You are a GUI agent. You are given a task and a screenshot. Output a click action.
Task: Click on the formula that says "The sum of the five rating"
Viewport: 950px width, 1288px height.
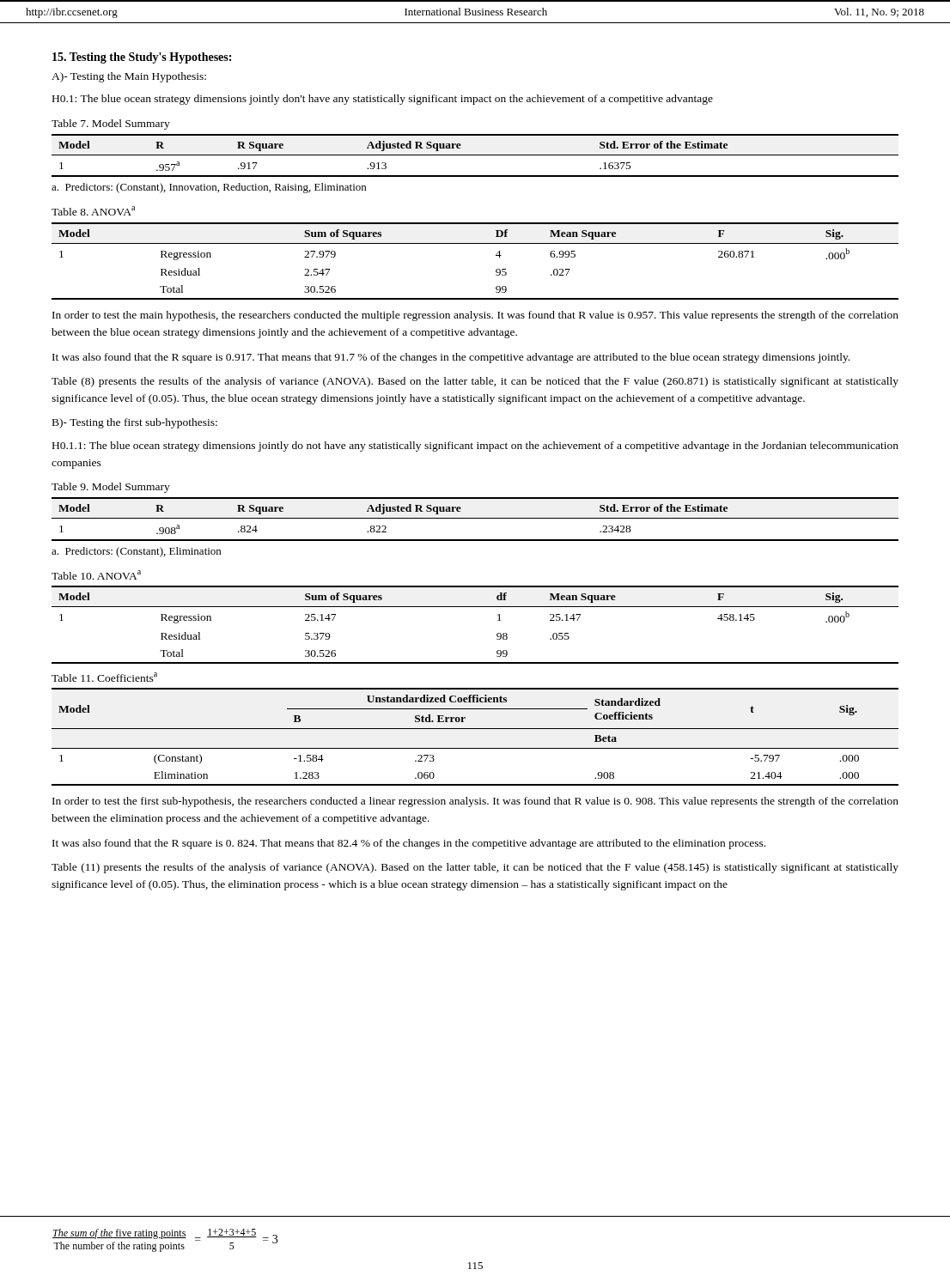pyautogui.click(x=167, y=1239)
